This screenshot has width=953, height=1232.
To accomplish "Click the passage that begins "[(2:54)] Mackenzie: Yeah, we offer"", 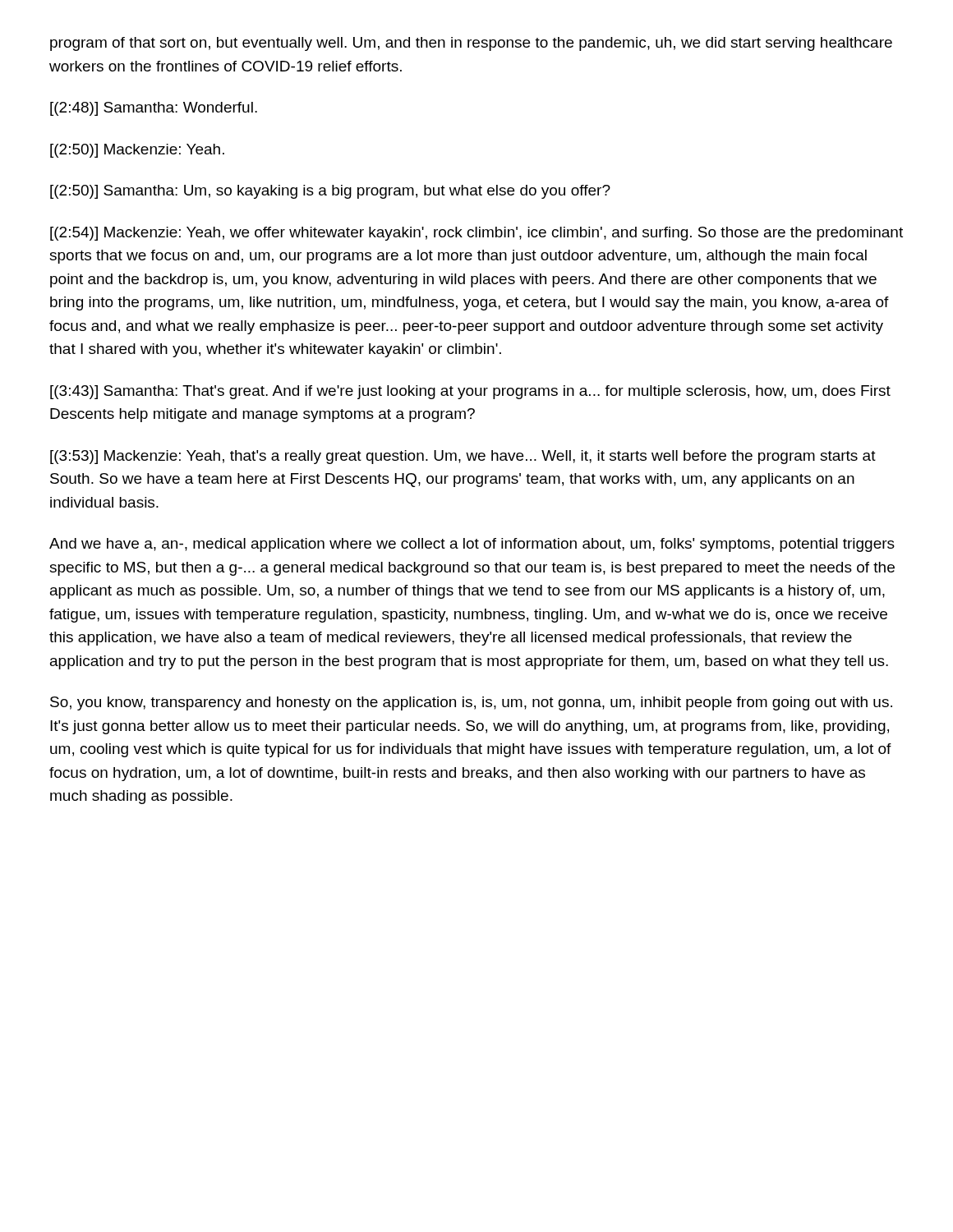I will (x=476, y=290).
